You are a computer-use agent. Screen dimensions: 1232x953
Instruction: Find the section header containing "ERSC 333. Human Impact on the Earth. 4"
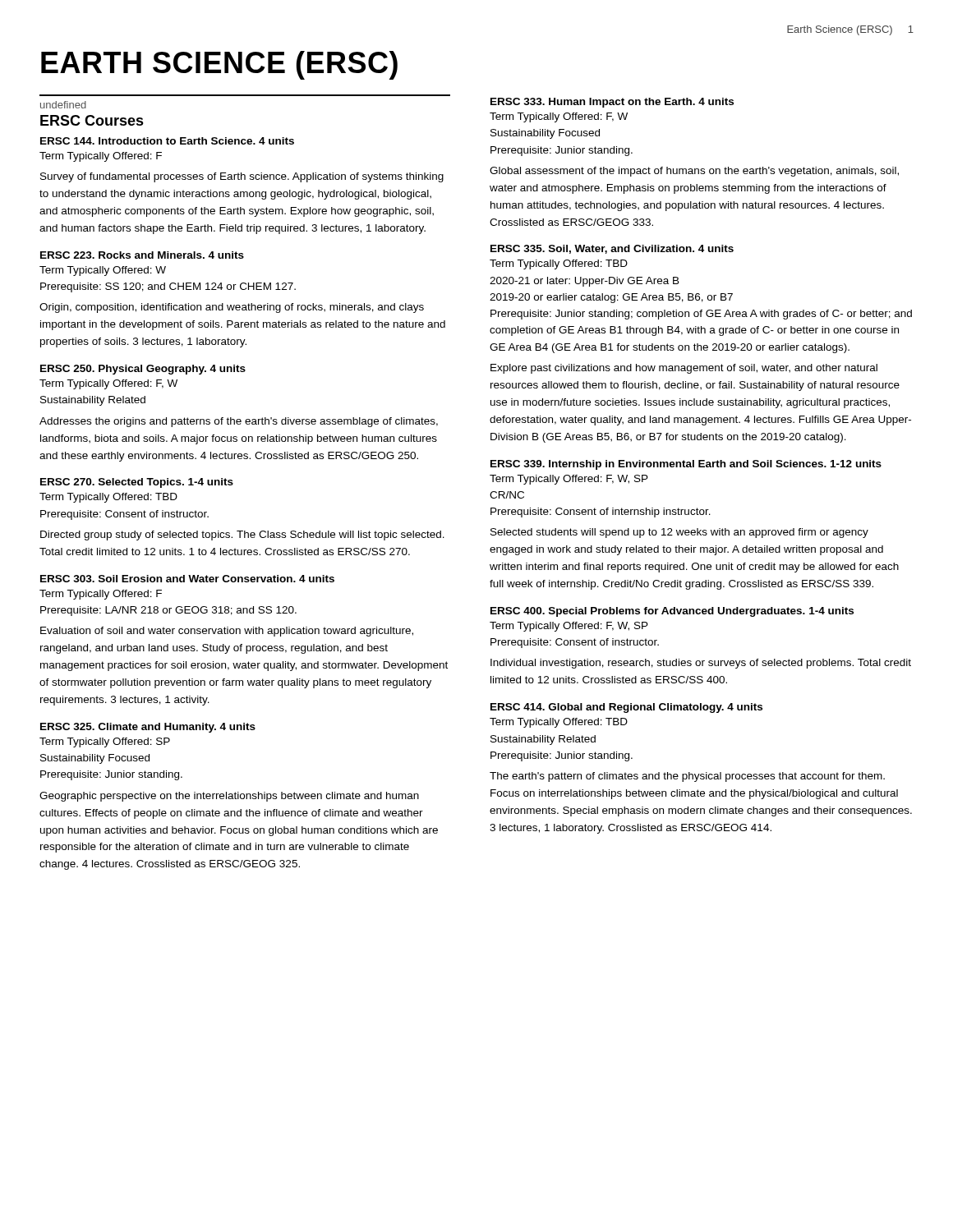click(612, 101)
